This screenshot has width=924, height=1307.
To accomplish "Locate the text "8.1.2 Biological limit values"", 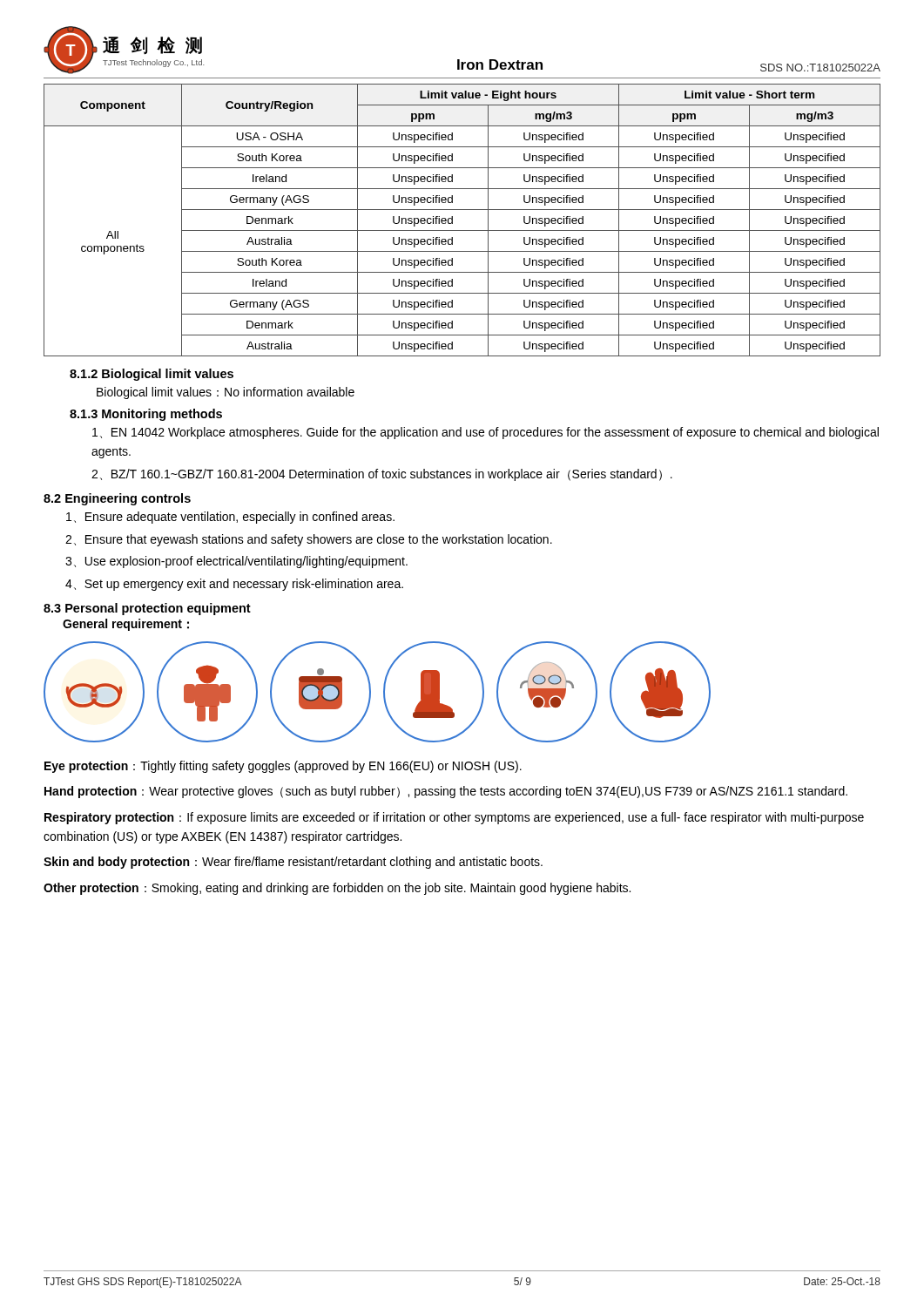I will (x=152, y=374).
